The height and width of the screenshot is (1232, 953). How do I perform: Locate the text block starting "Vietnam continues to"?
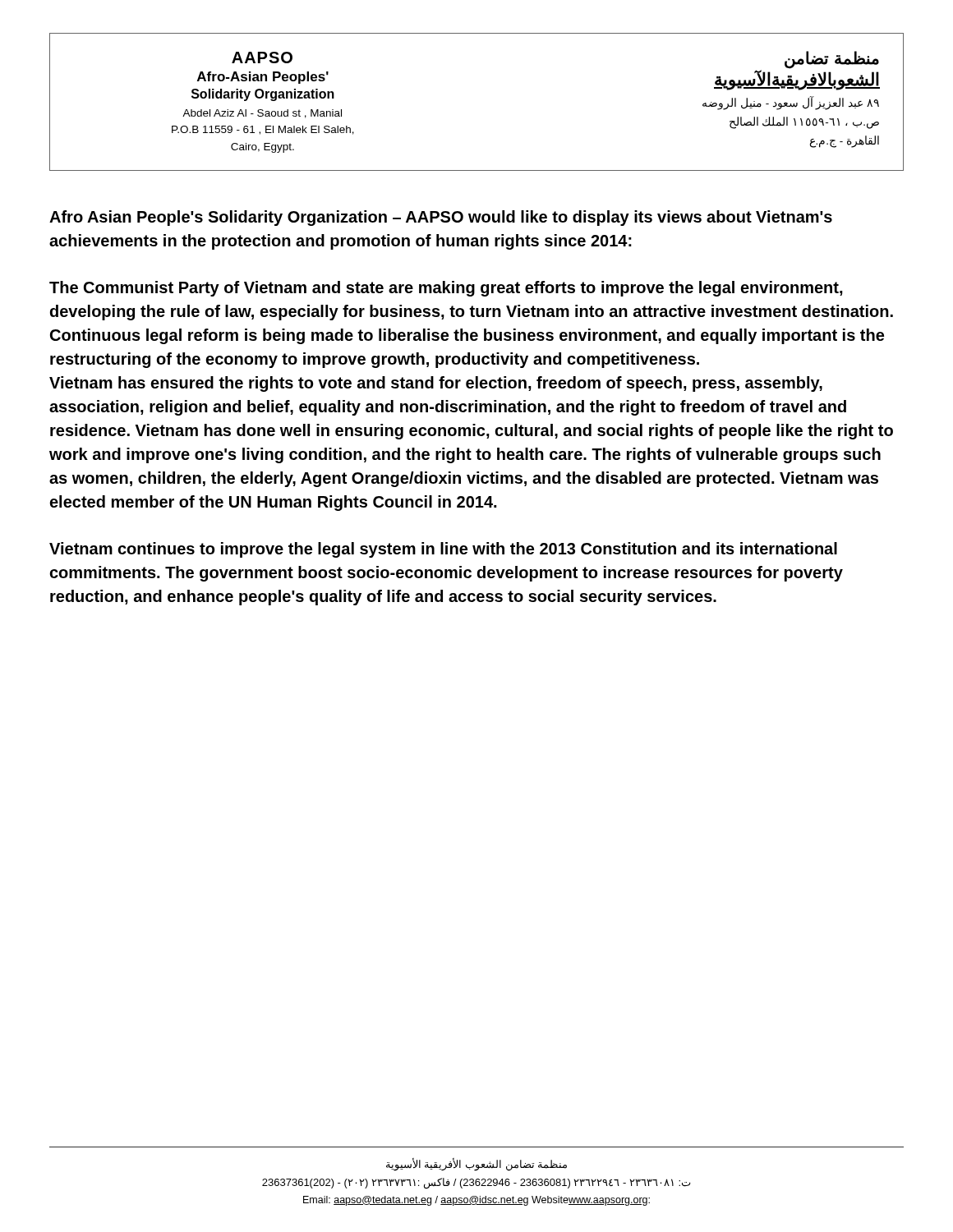pyautogui.click(x=446, y=572)
